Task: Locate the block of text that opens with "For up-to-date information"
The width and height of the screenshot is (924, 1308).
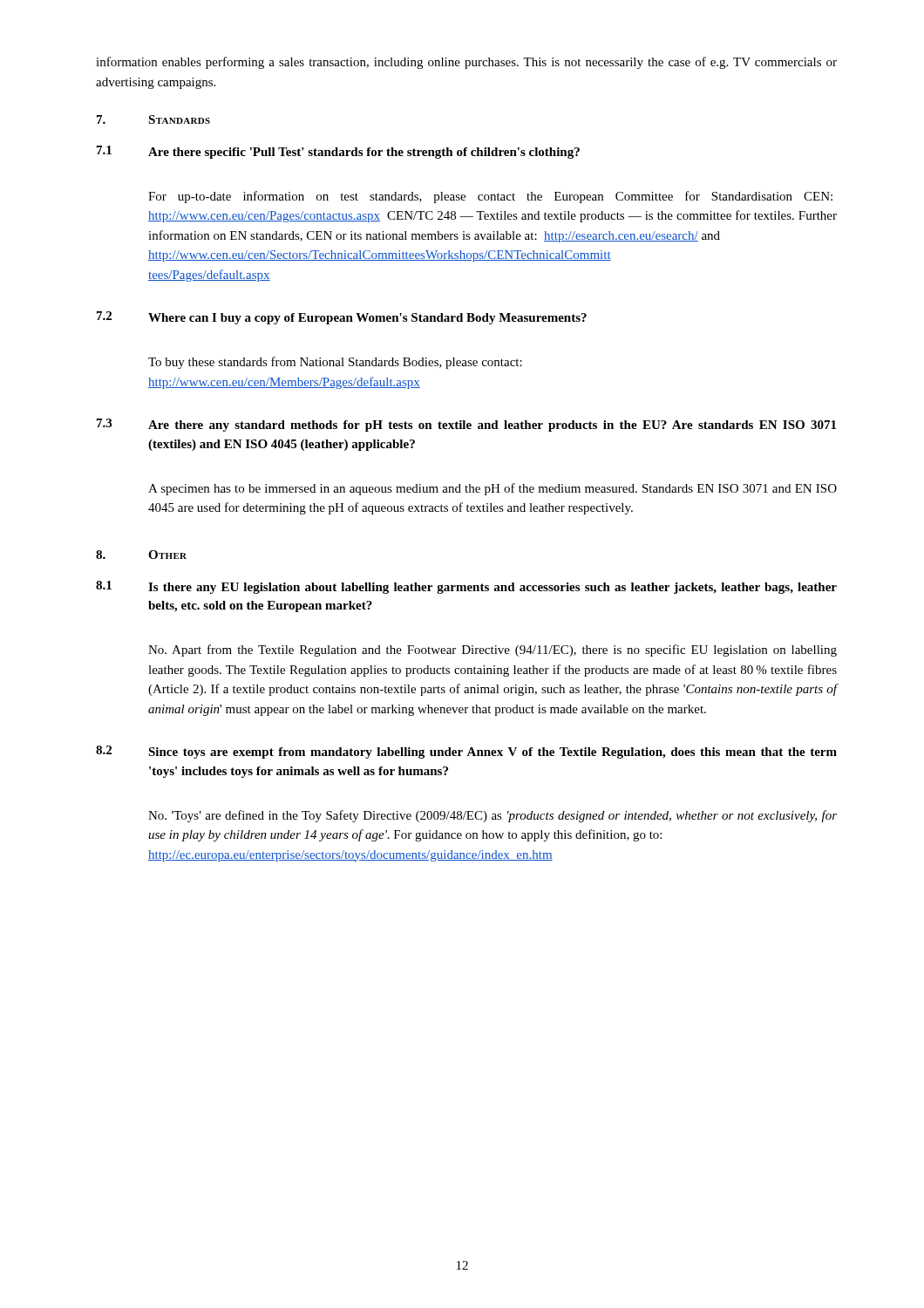Action: point(493,235)
